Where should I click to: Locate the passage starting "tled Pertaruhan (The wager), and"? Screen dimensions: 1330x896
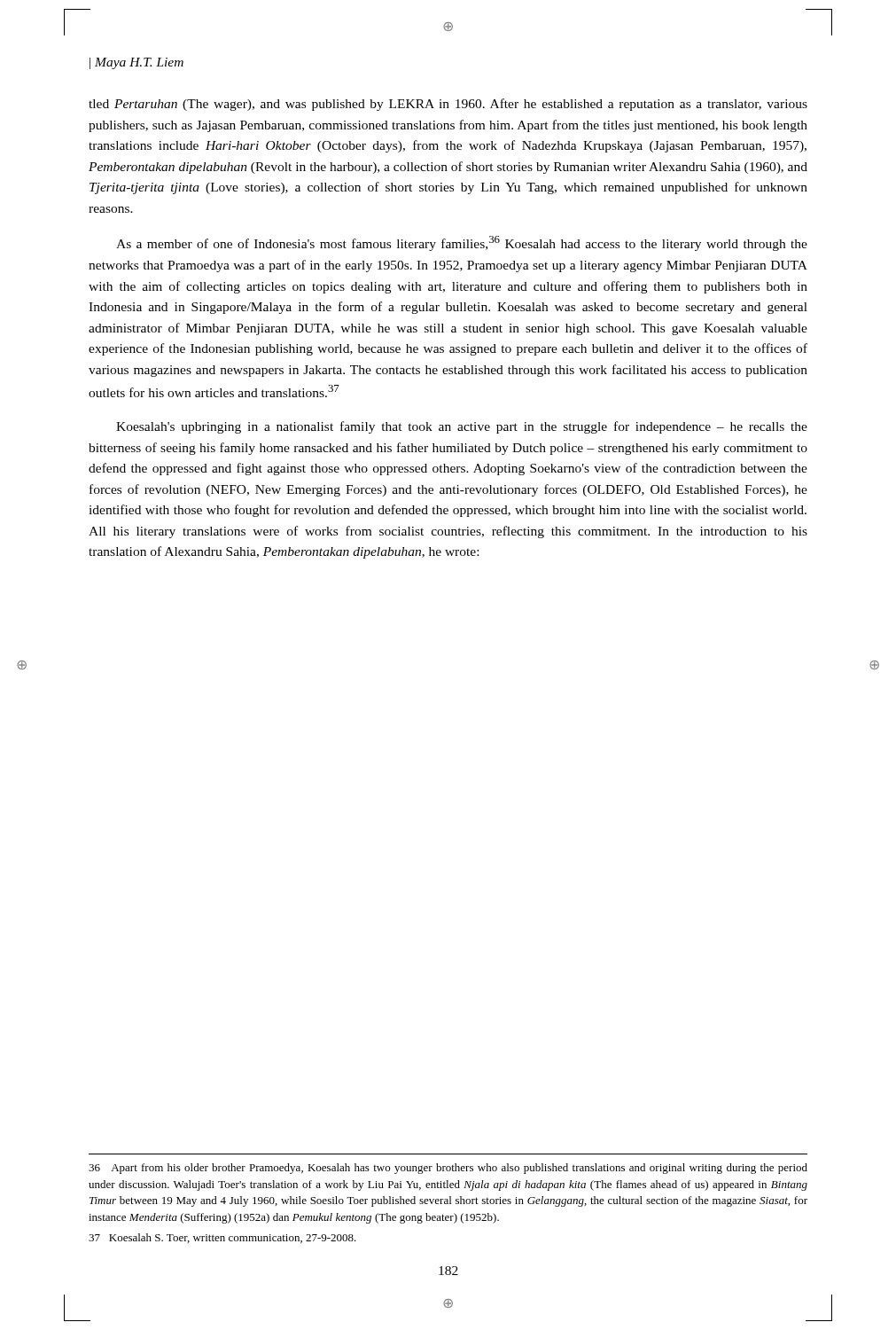[x=448, y=156]
